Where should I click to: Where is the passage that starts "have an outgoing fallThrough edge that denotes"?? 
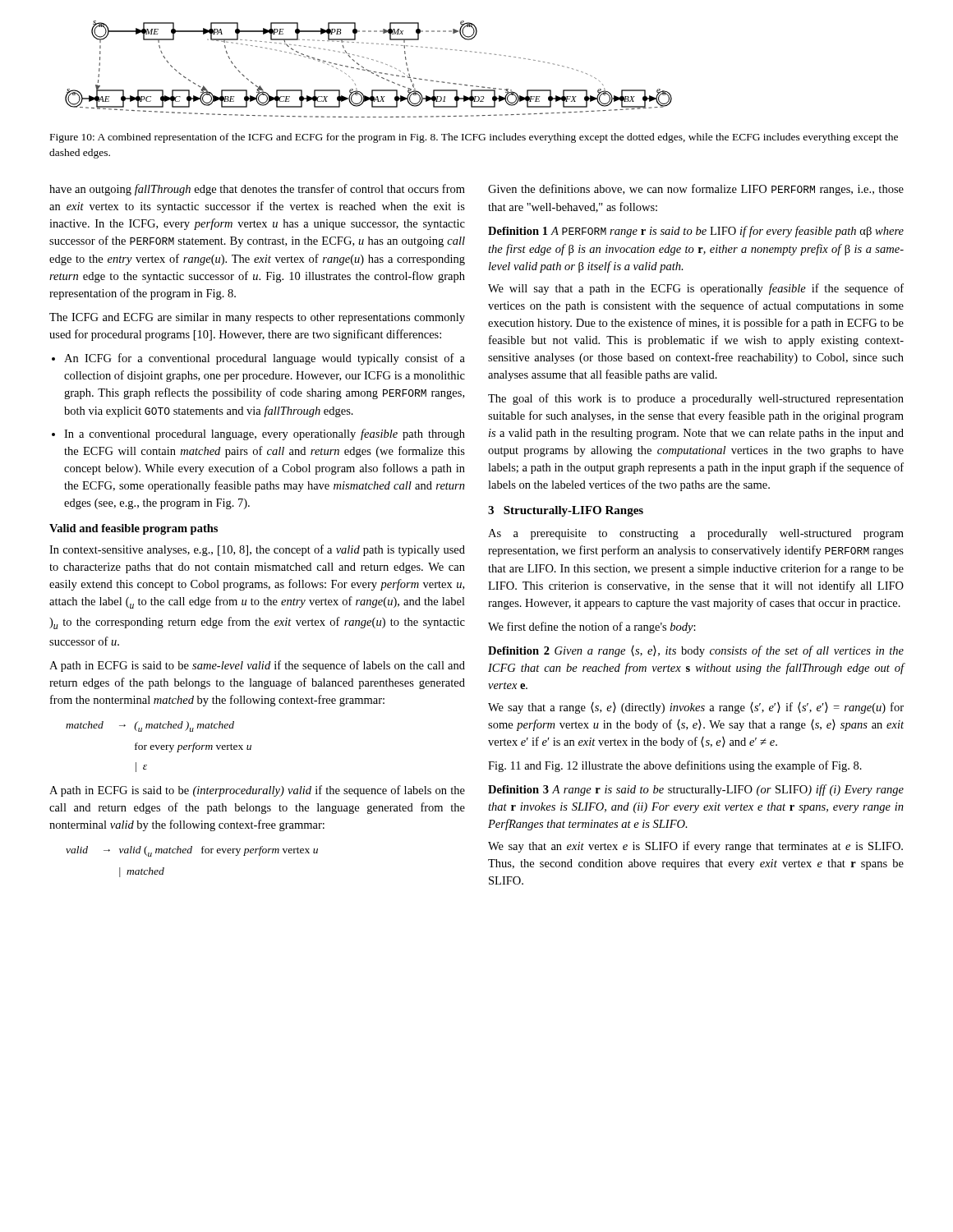[x=257, y=262]
